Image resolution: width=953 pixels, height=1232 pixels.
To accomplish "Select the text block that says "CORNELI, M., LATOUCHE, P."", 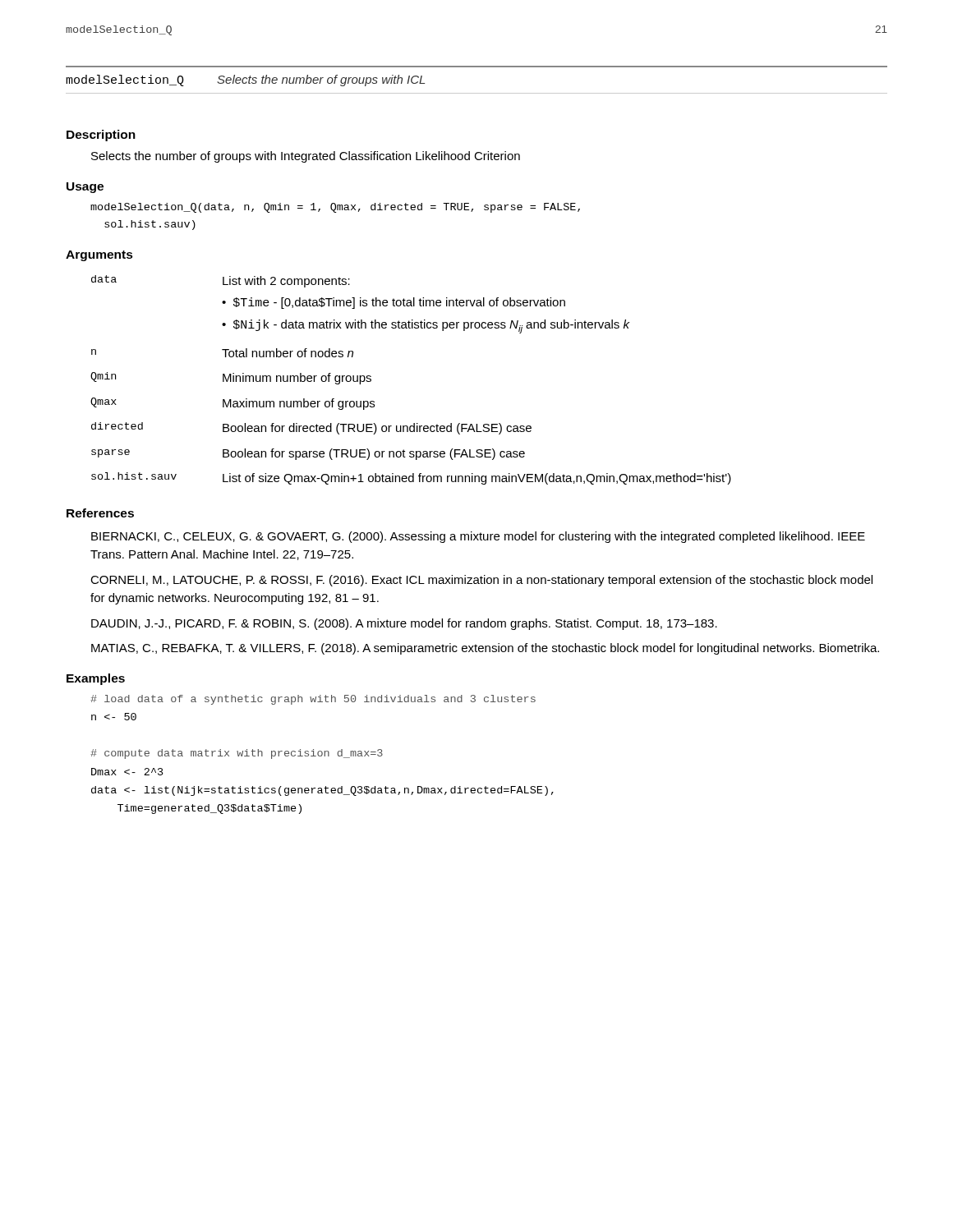I will (482, 588).
